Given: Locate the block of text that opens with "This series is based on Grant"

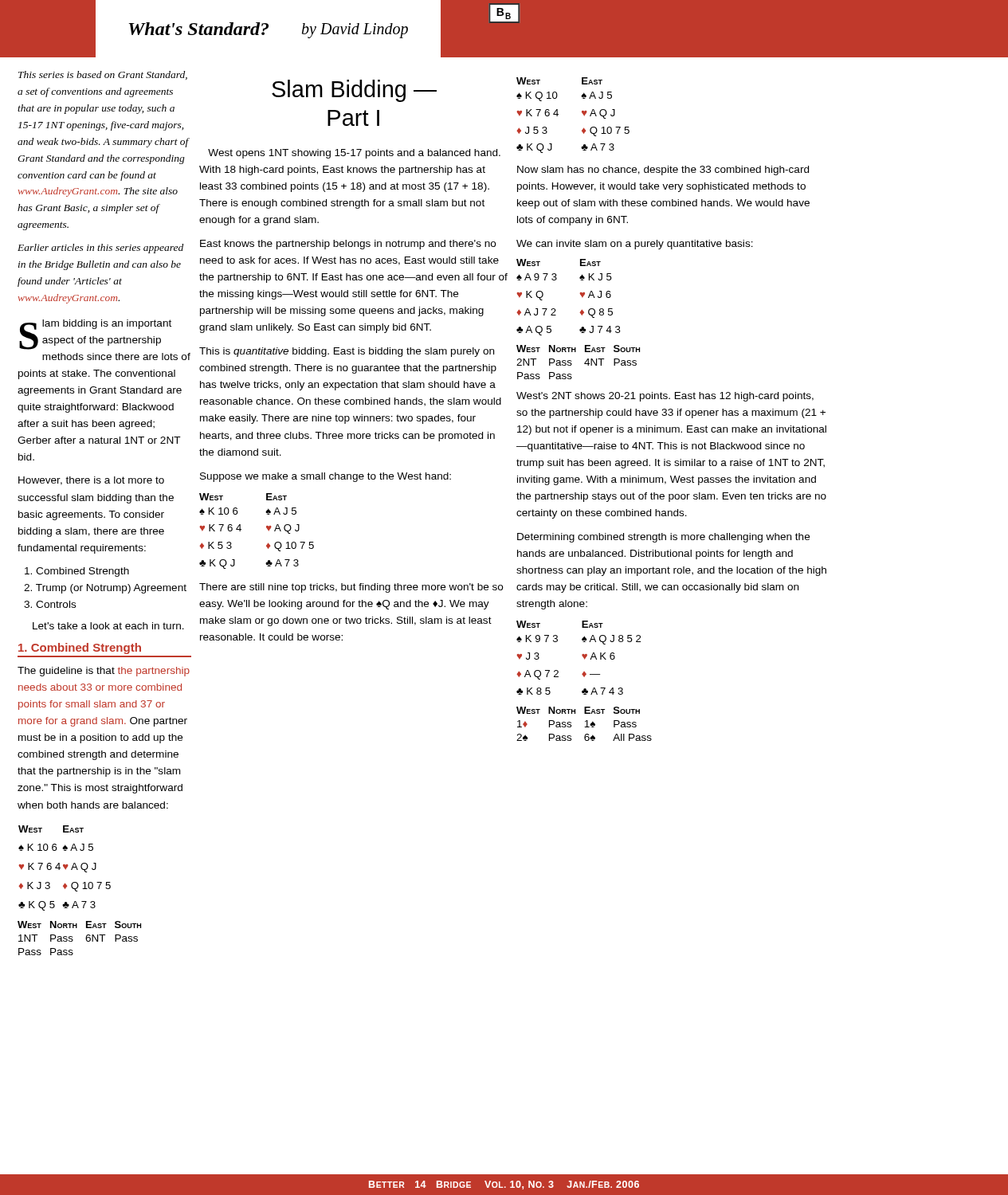Looking at the screenshot, I should pos(104,187).
